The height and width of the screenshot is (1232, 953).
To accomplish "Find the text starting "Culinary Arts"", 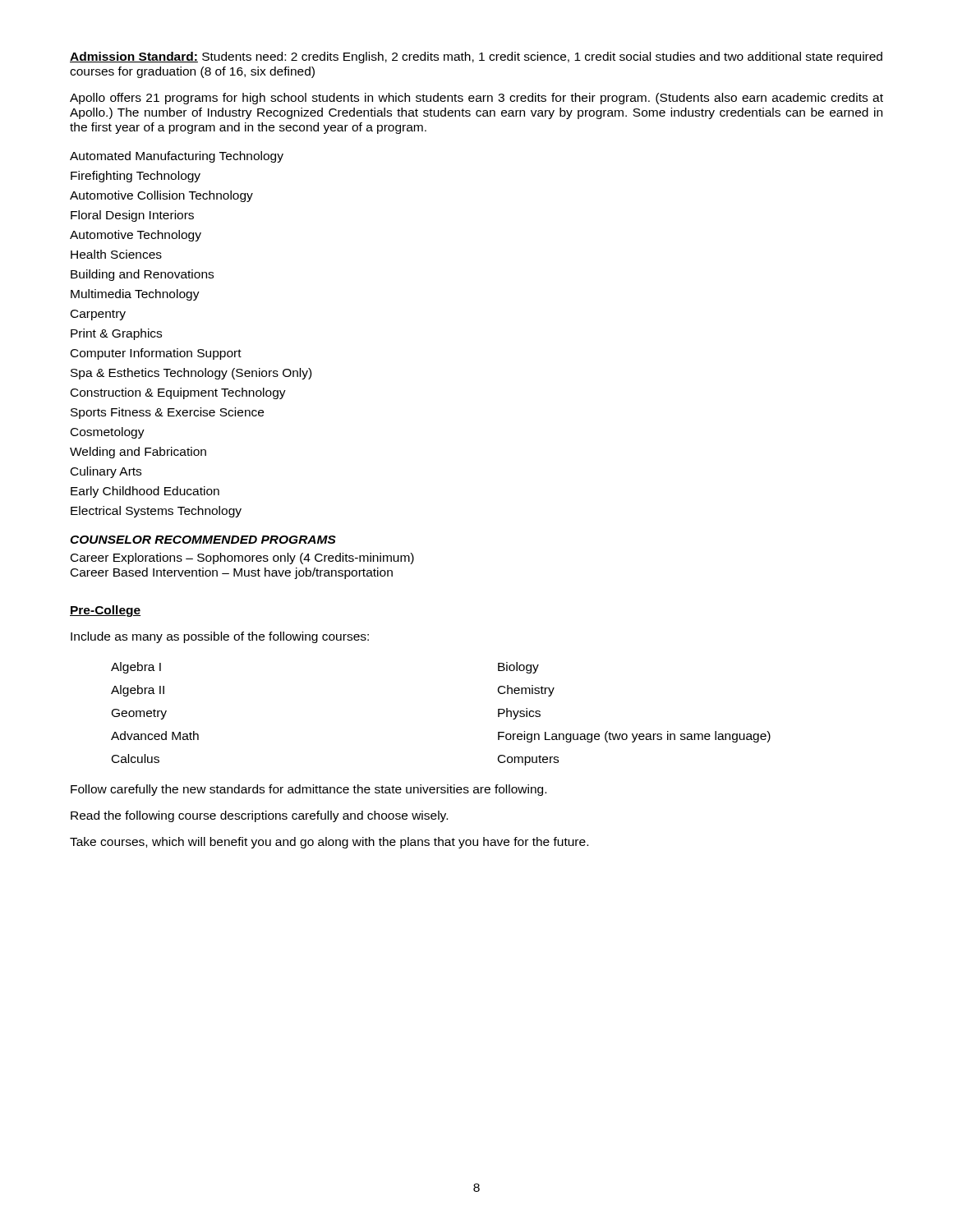I will point(106,471).
